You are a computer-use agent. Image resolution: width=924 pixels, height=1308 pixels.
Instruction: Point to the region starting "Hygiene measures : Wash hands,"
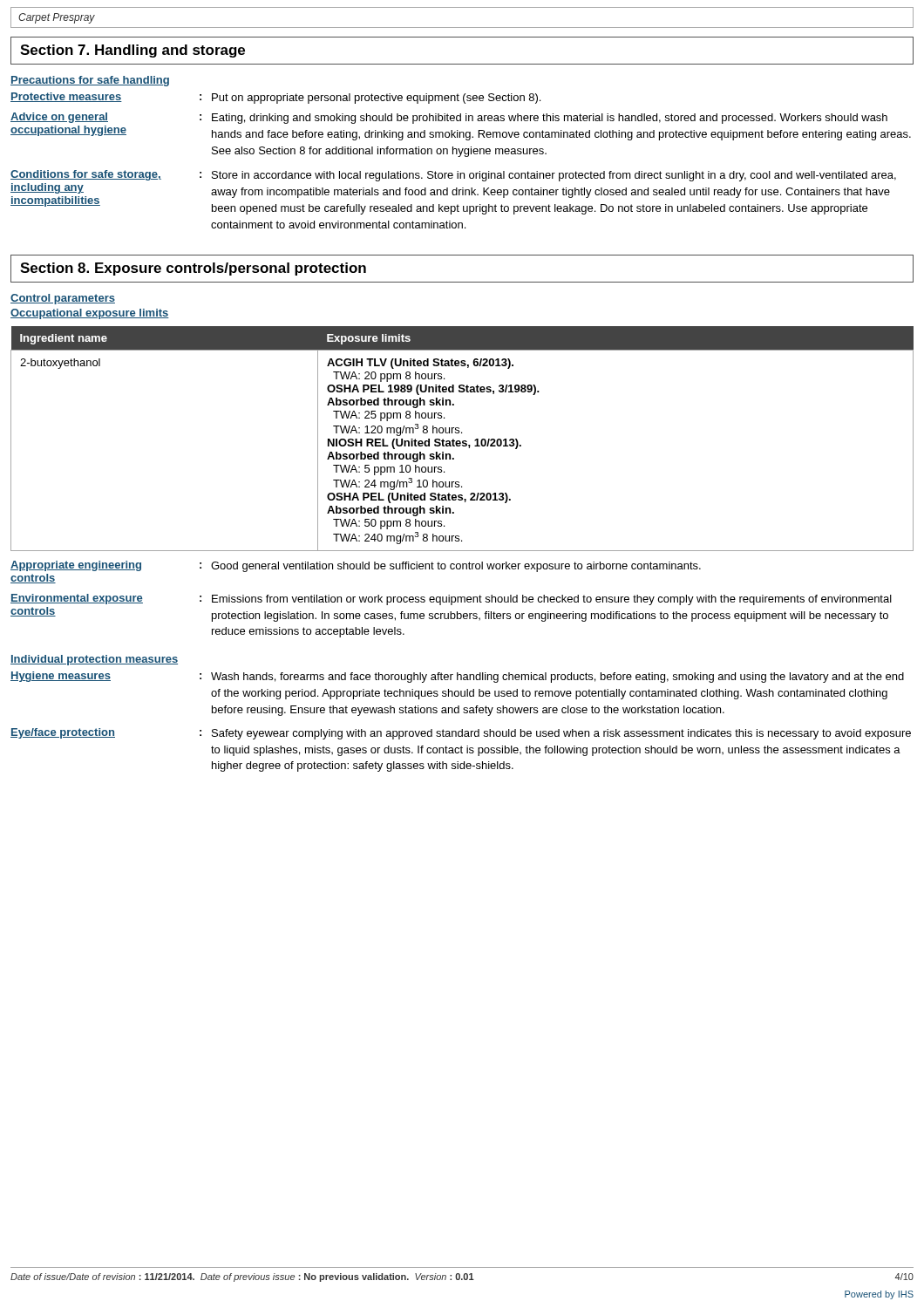tap(462, 694)
